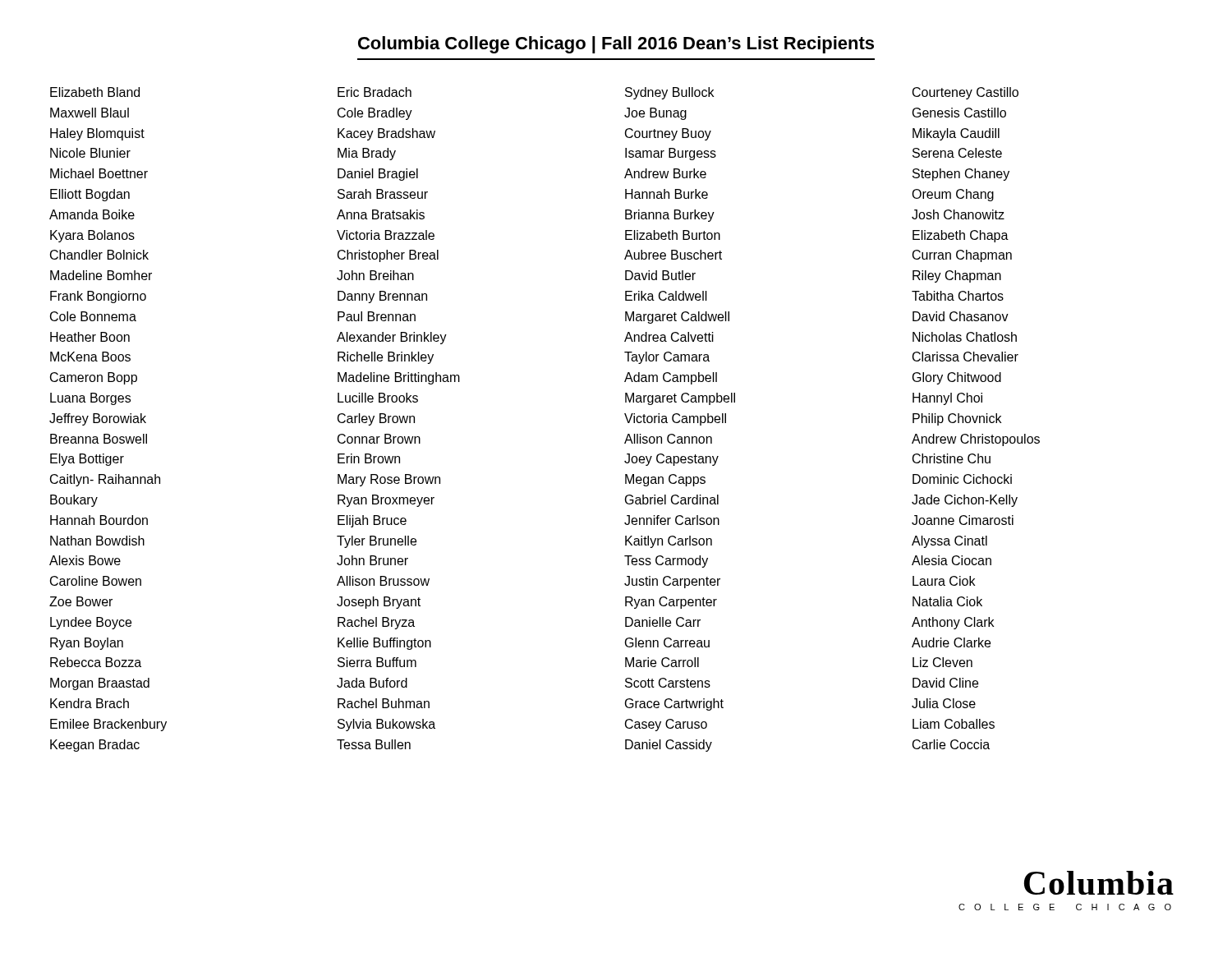Click on the list item with the text "Margaret Caldwell"
This screenshot has height=953, width=1232.
pyautogui.click(x=677, y=317)
